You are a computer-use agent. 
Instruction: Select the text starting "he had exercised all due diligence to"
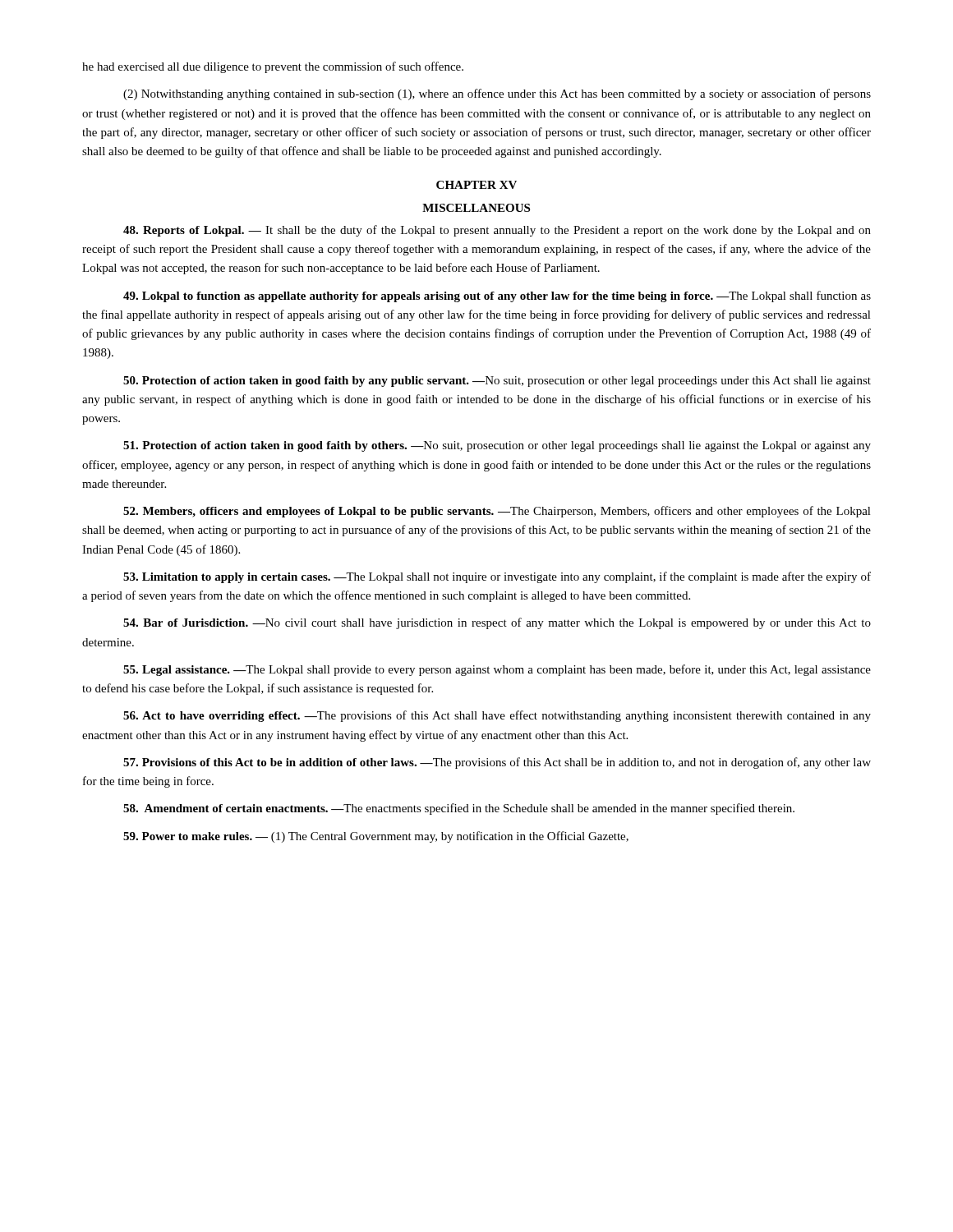(273, 67)
